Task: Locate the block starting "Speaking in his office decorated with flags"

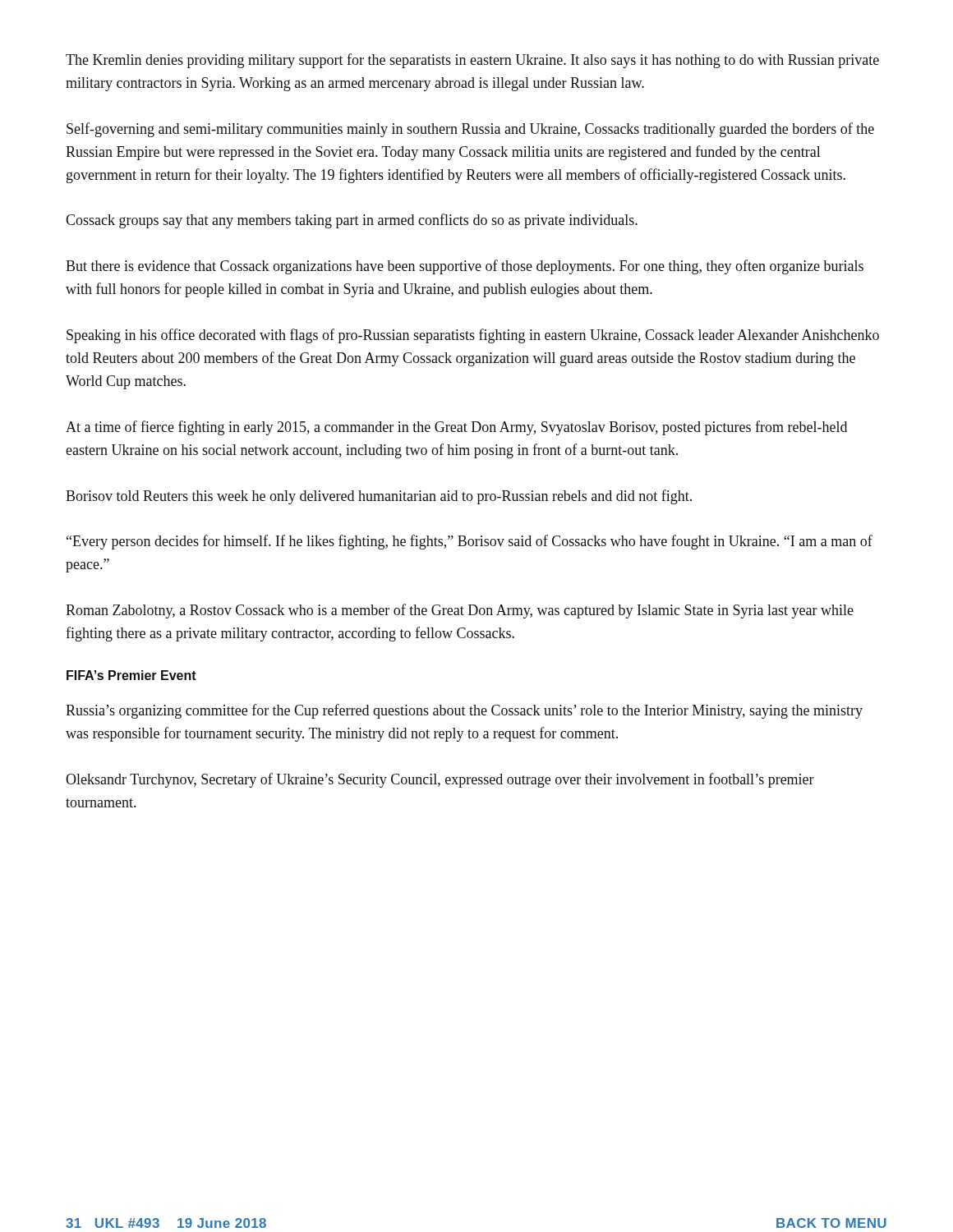Action: tap(473, 358)
